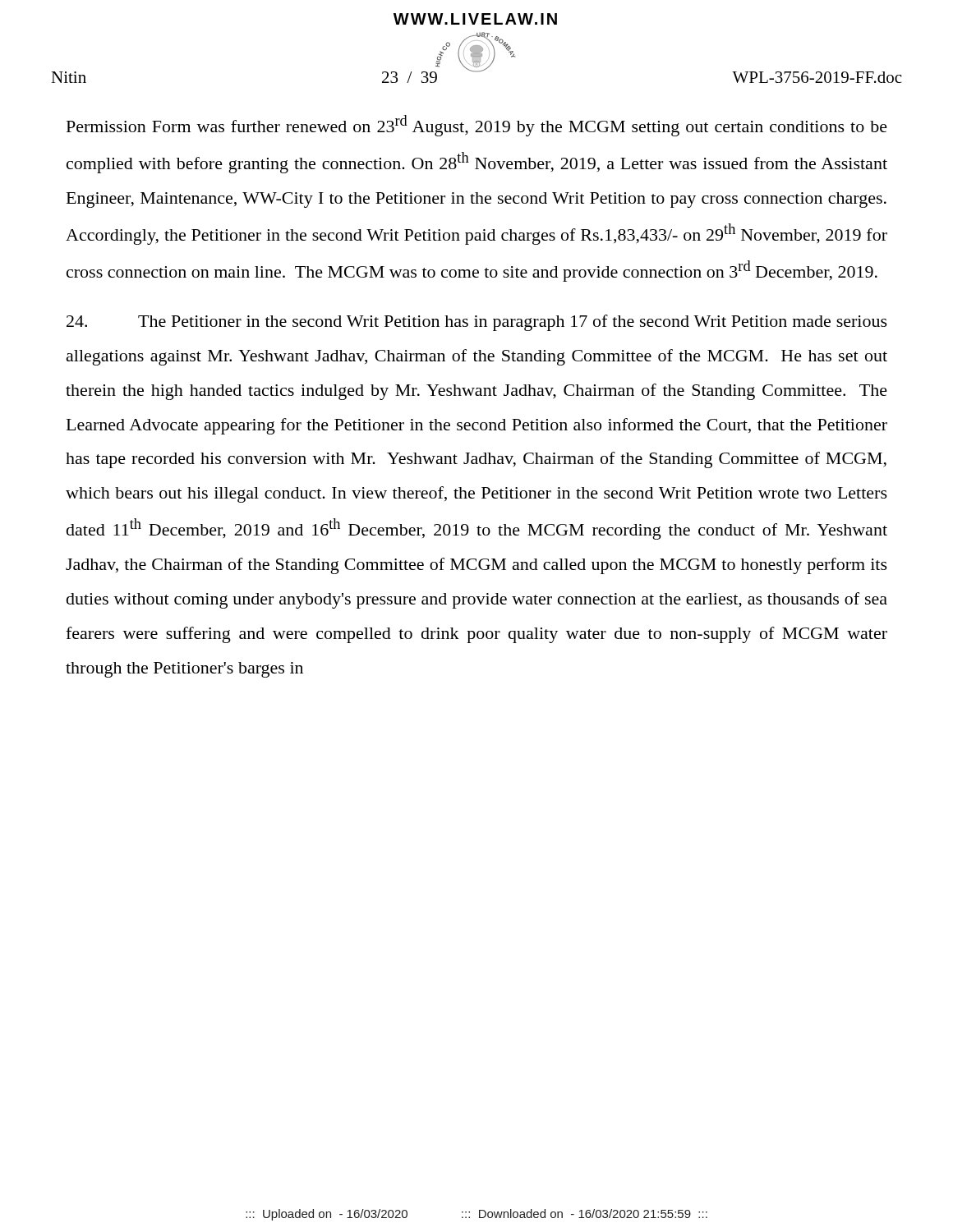Find the block starting "Permission Form was further renewed"
Screen dimensions: 1232x953
point(476,197)
